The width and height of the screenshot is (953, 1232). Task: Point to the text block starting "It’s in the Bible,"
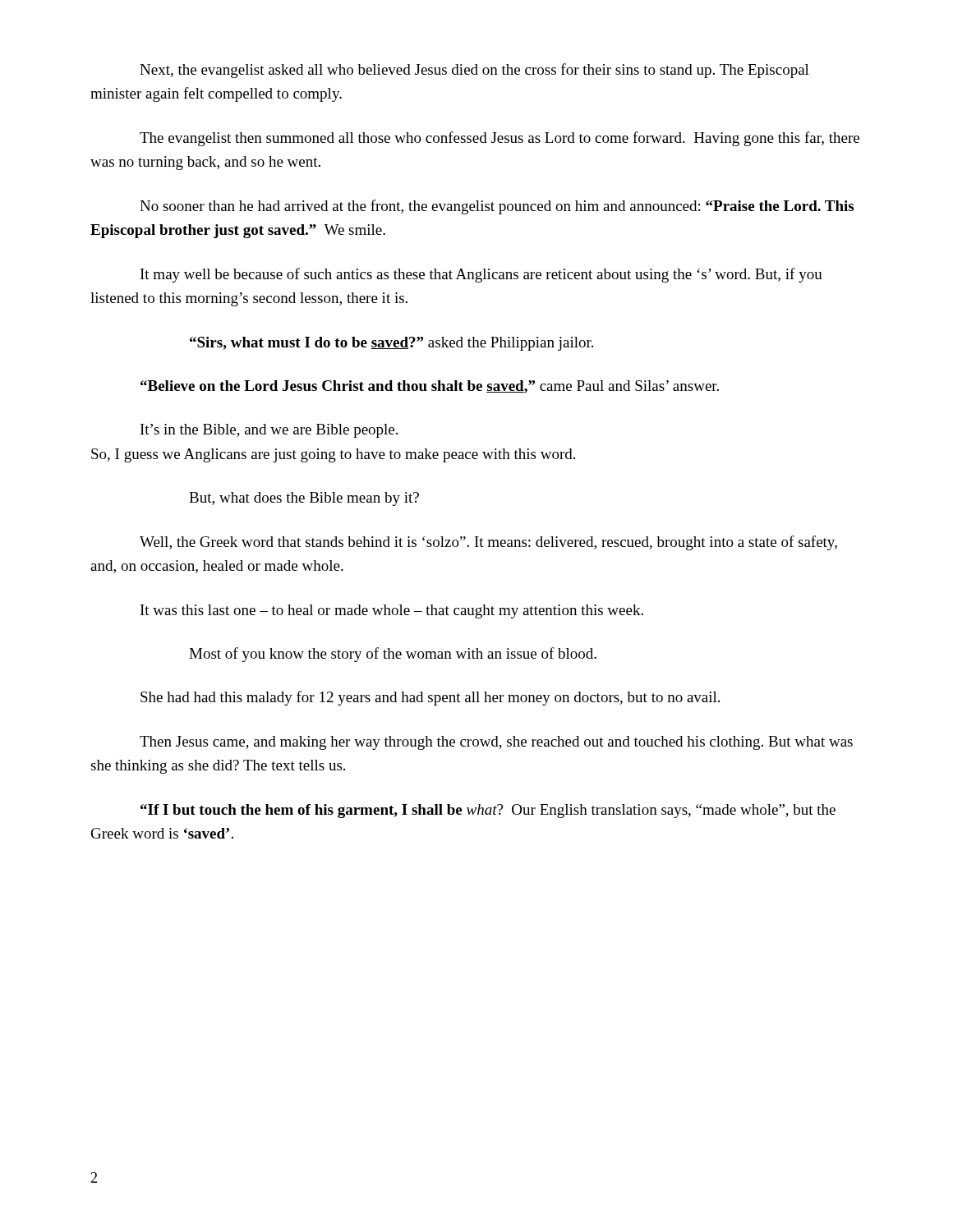pos(476,442)
